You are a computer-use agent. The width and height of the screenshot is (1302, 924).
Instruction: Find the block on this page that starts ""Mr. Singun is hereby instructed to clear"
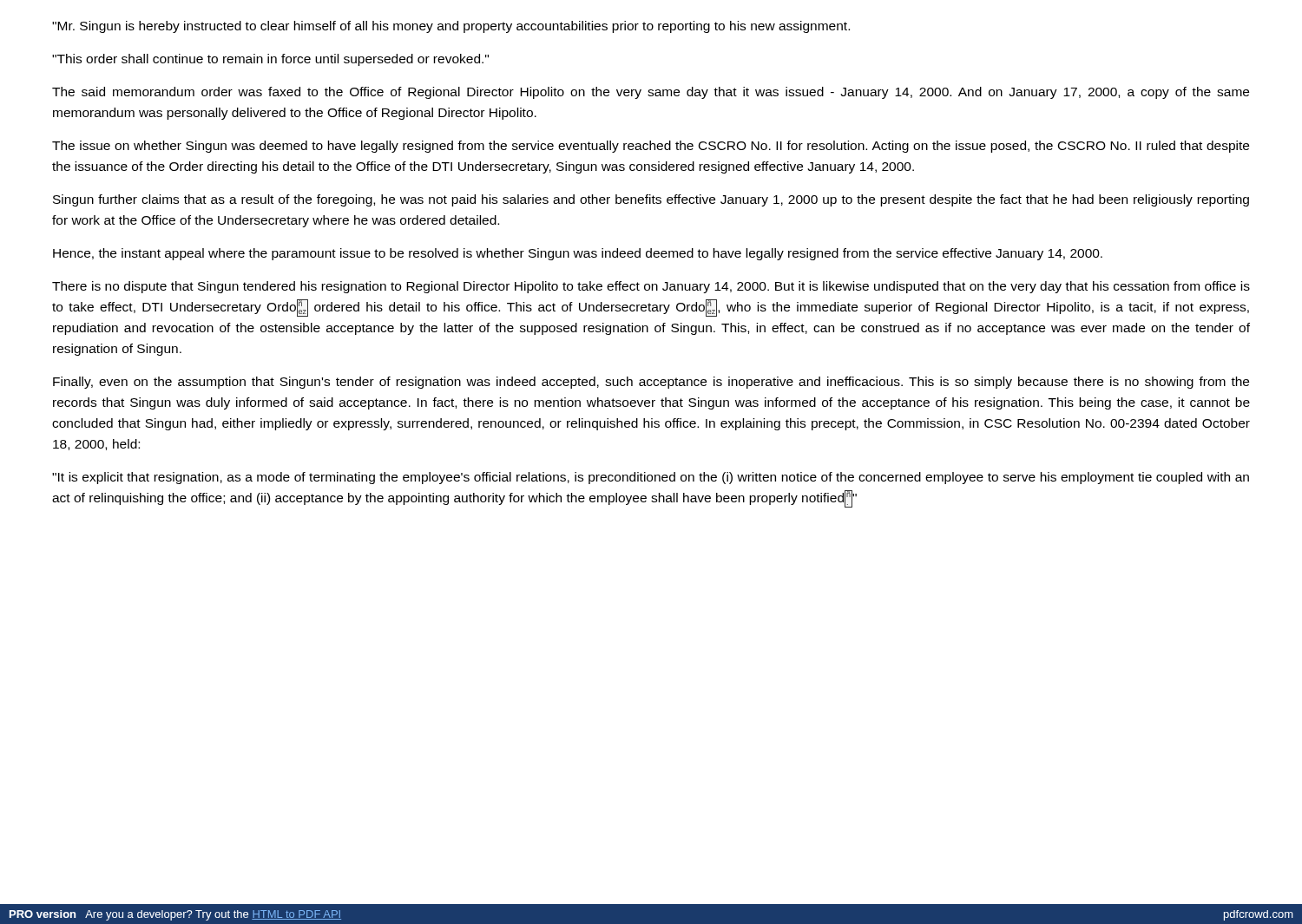[x=452, y=26]
